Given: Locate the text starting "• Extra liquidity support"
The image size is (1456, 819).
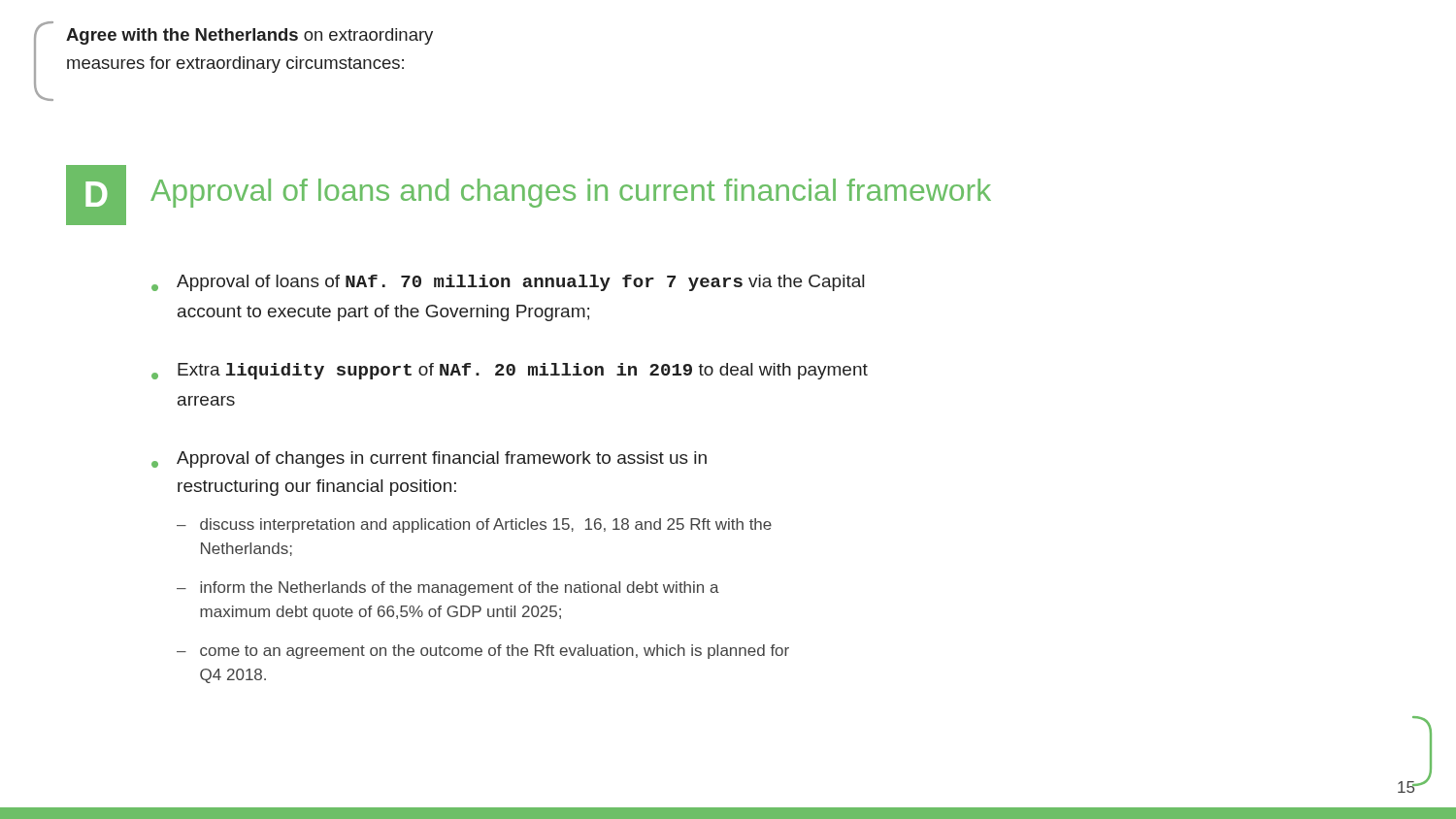Looking at the screenshot, I should coord(723,385).
